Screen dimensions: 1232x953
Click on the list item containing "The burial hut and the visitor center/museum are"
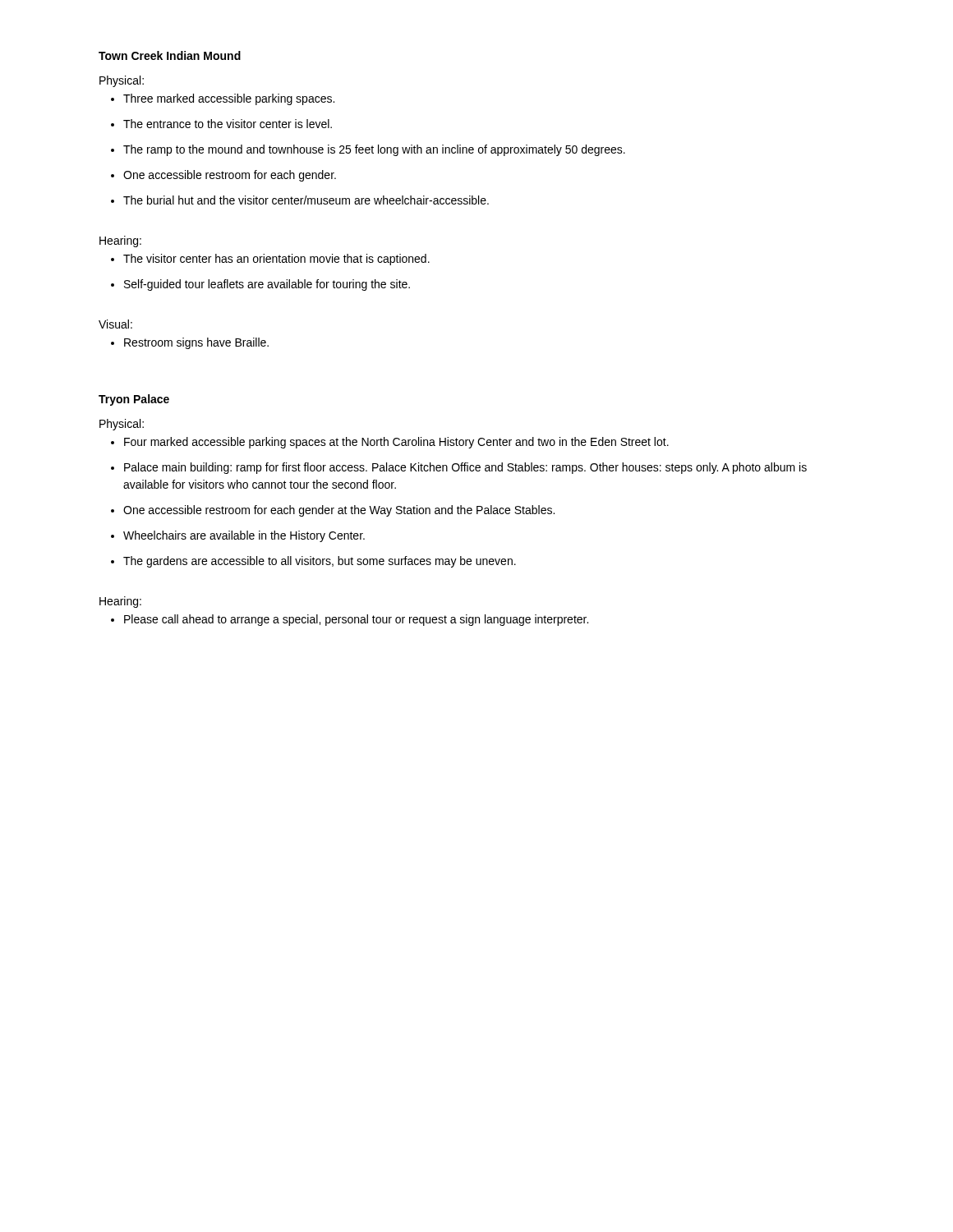tap(489, 201)
